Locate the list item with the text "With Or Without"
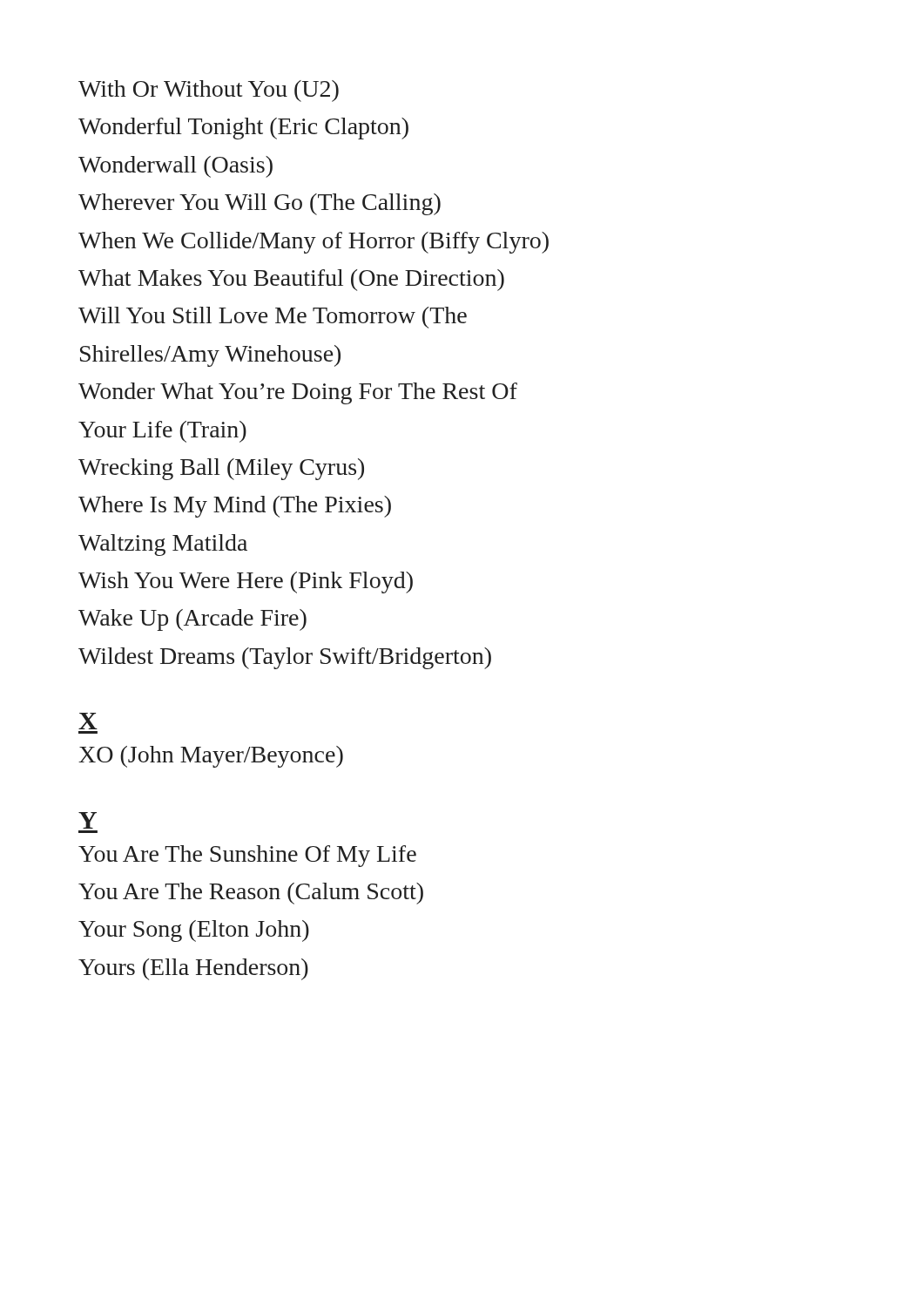This screenshot has width=924, height=1307. [x=209, y=91]
